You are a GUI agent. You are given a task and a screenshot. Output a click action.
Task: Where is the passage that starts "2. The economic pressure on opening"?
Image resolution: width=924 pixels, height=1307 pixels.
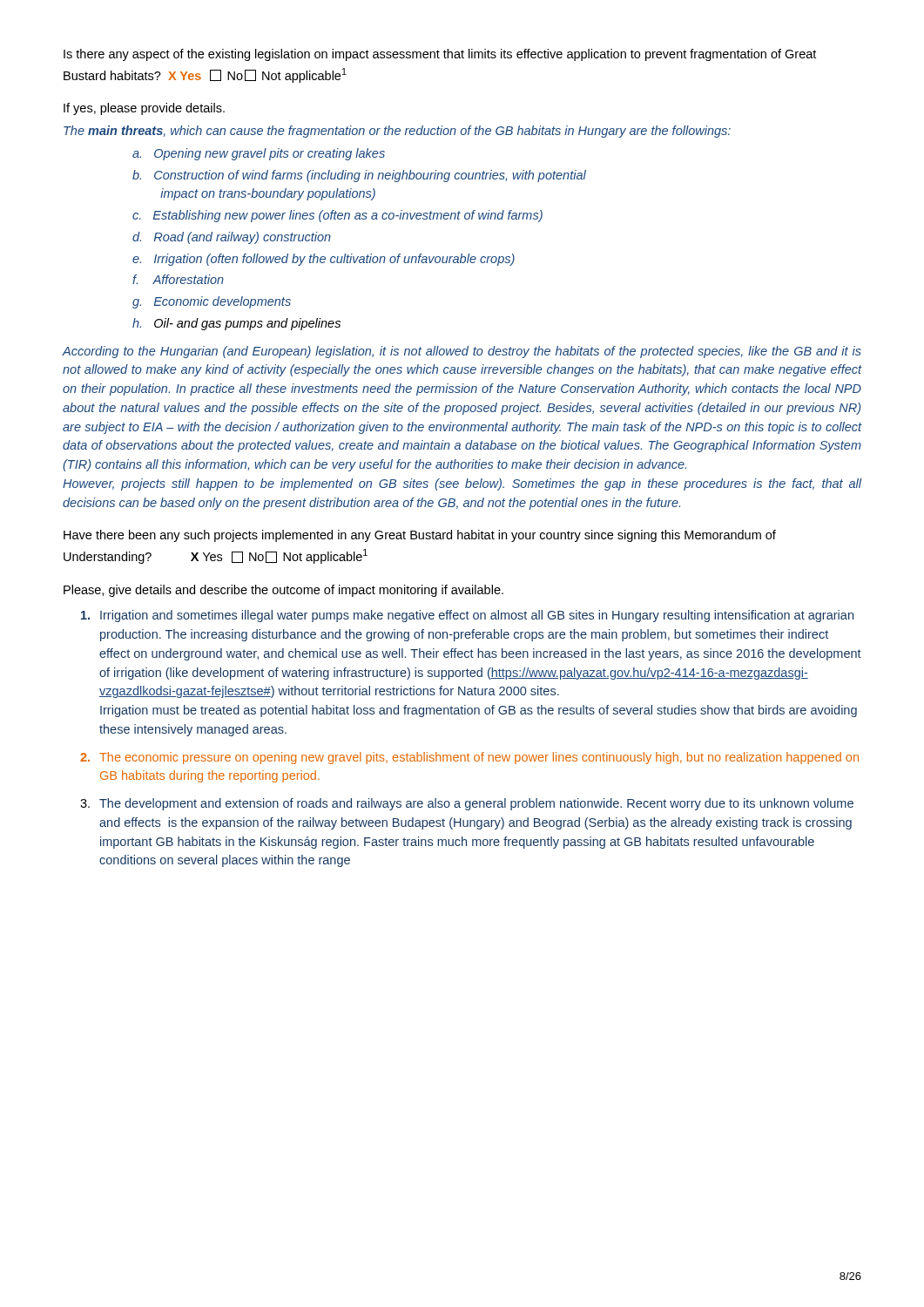pos(471,767)
